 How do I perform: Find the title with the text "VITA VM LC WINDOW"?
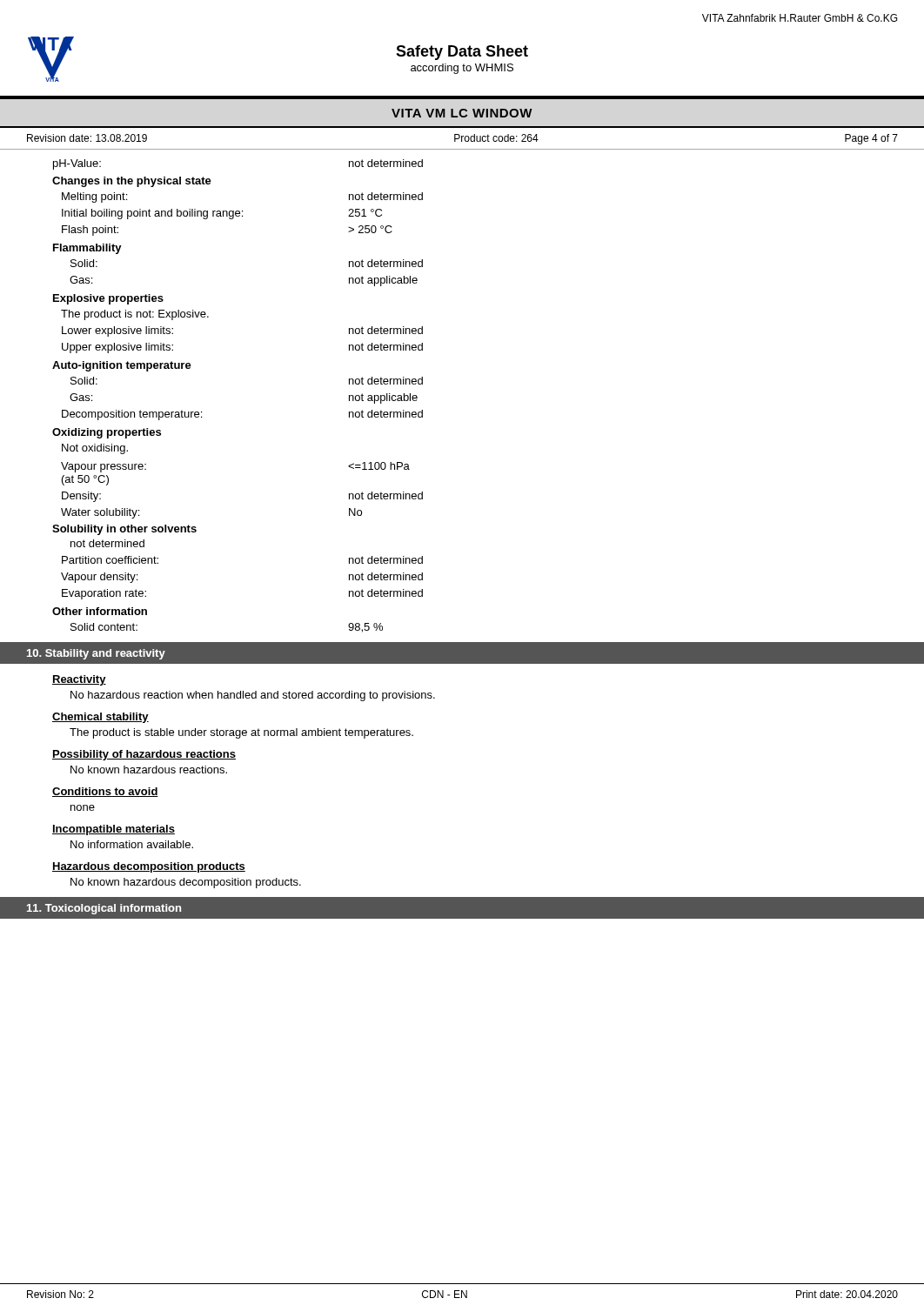(462, 113)
